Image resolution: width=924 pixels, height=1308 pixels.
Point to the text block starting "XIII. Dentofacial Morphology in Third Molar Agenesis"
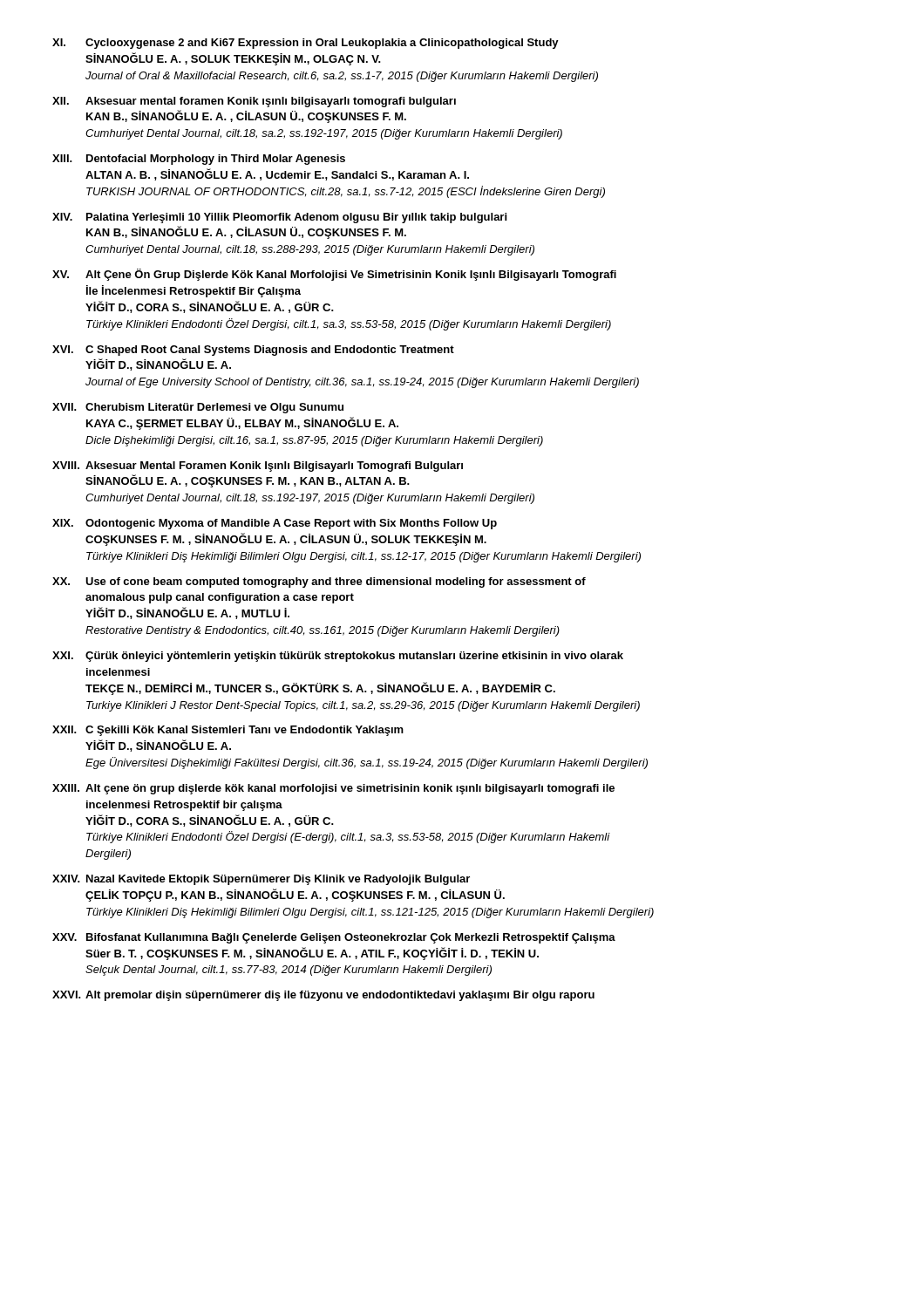(x=462, y=176)
